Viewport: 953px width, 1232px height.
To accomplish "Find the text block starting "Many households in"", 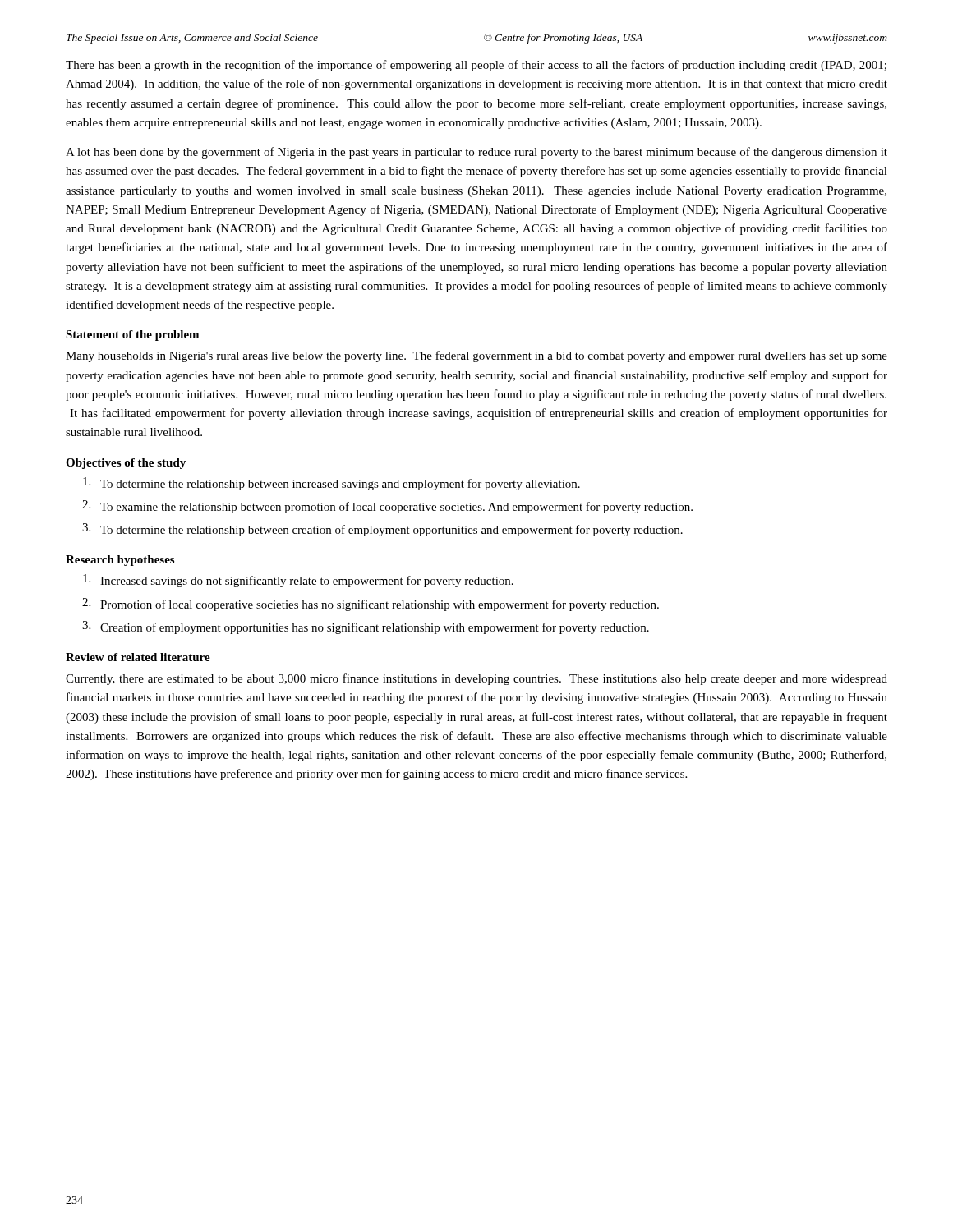I will click(476, 394).
